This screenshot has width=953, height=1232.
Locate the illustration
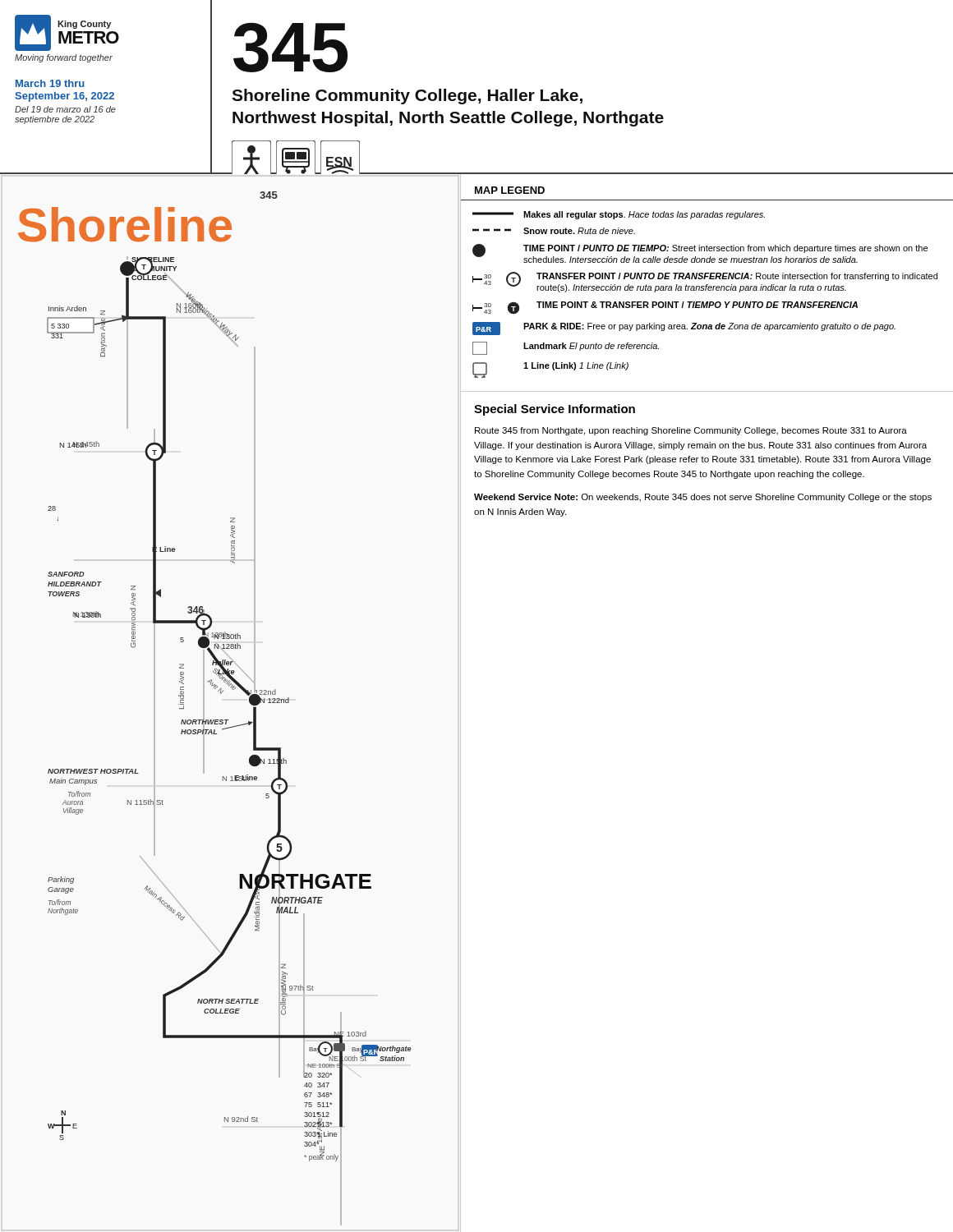point(582,160)
